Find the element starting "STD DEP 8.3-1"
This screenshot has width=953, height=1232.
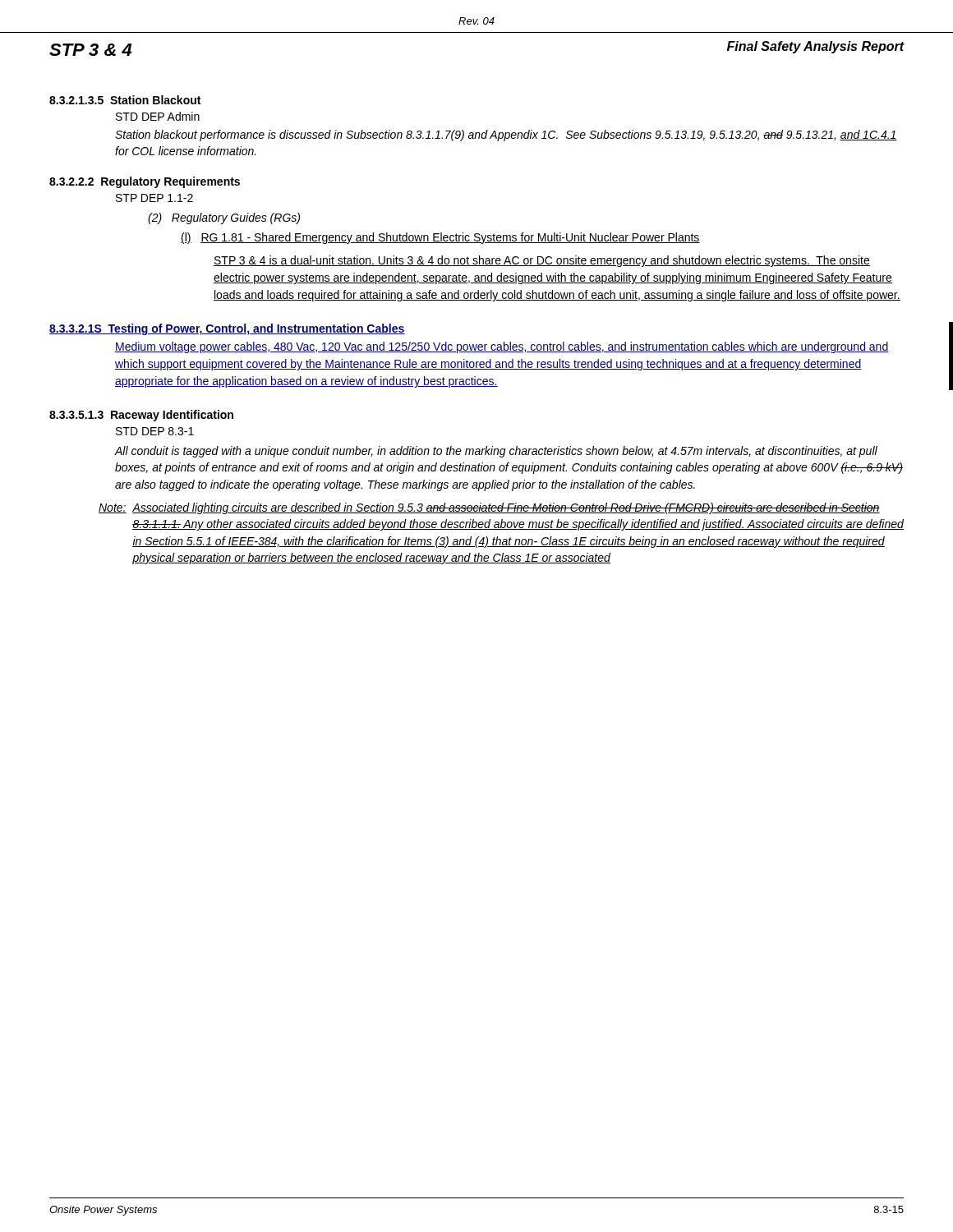[x=155, y=431]
